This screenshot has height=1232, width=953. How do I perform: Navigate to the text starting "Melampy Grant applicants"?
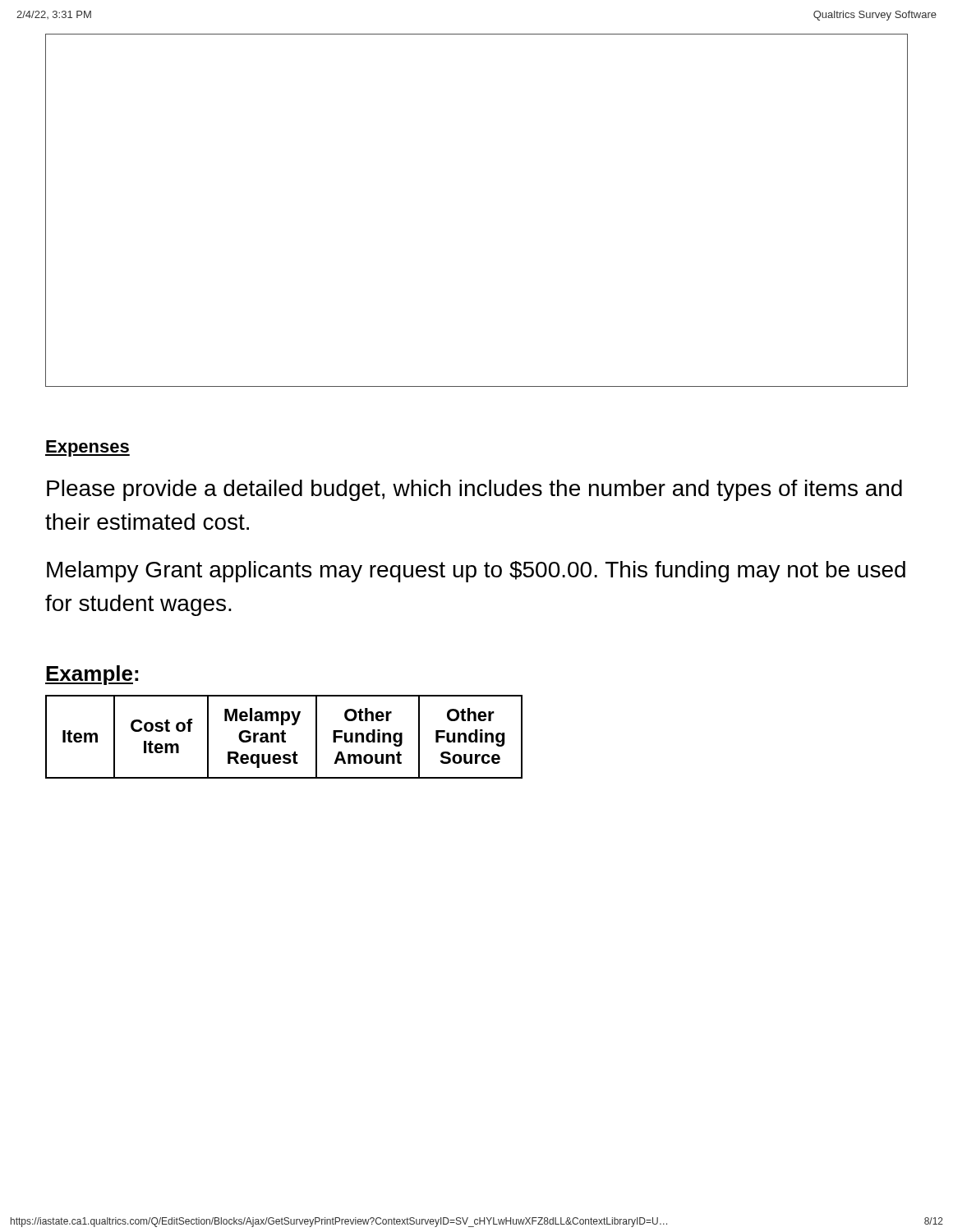pyautogui.click(x=476, y=586)
